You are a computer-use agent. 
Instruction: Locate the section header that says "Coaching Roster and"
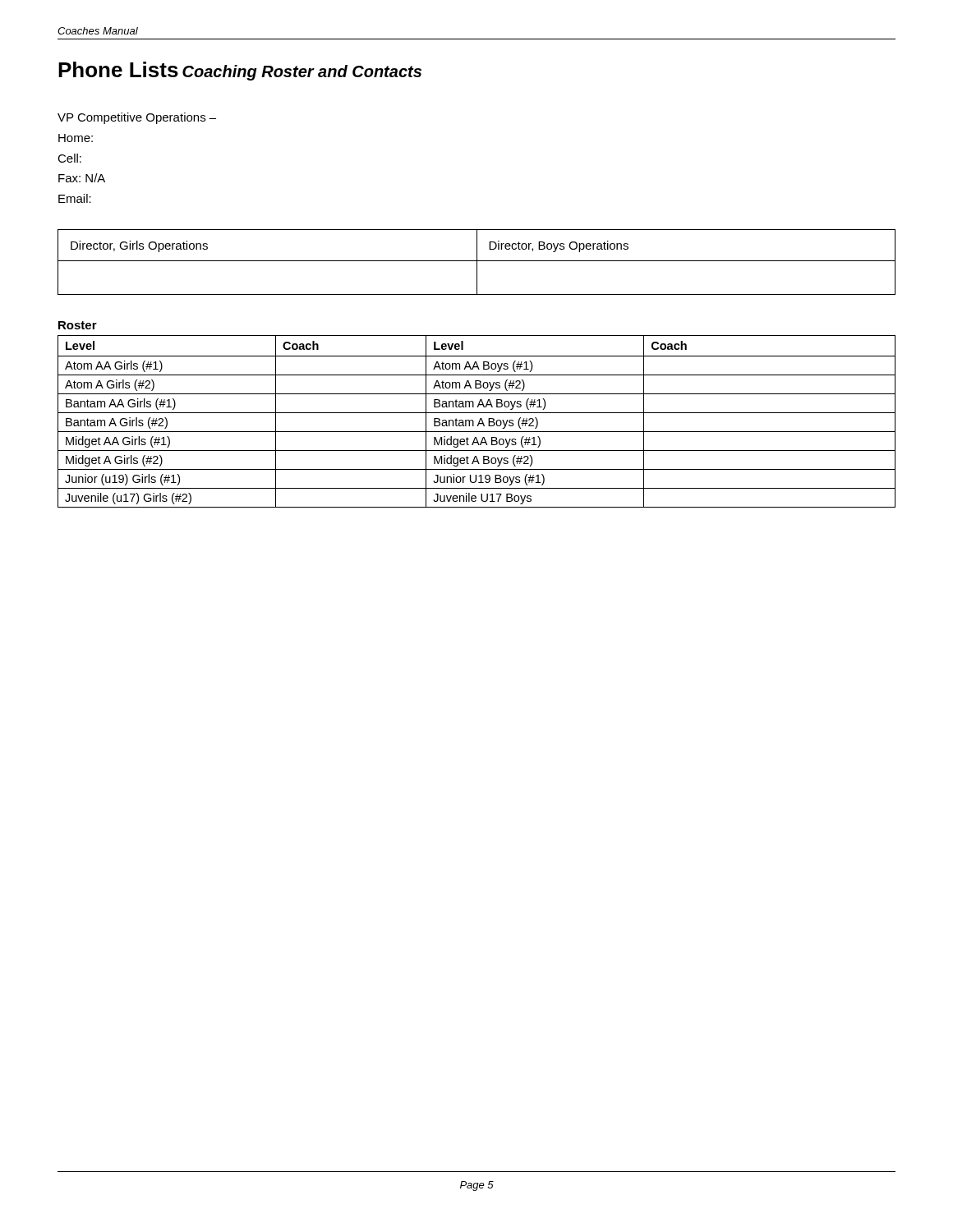pos(302,72)
